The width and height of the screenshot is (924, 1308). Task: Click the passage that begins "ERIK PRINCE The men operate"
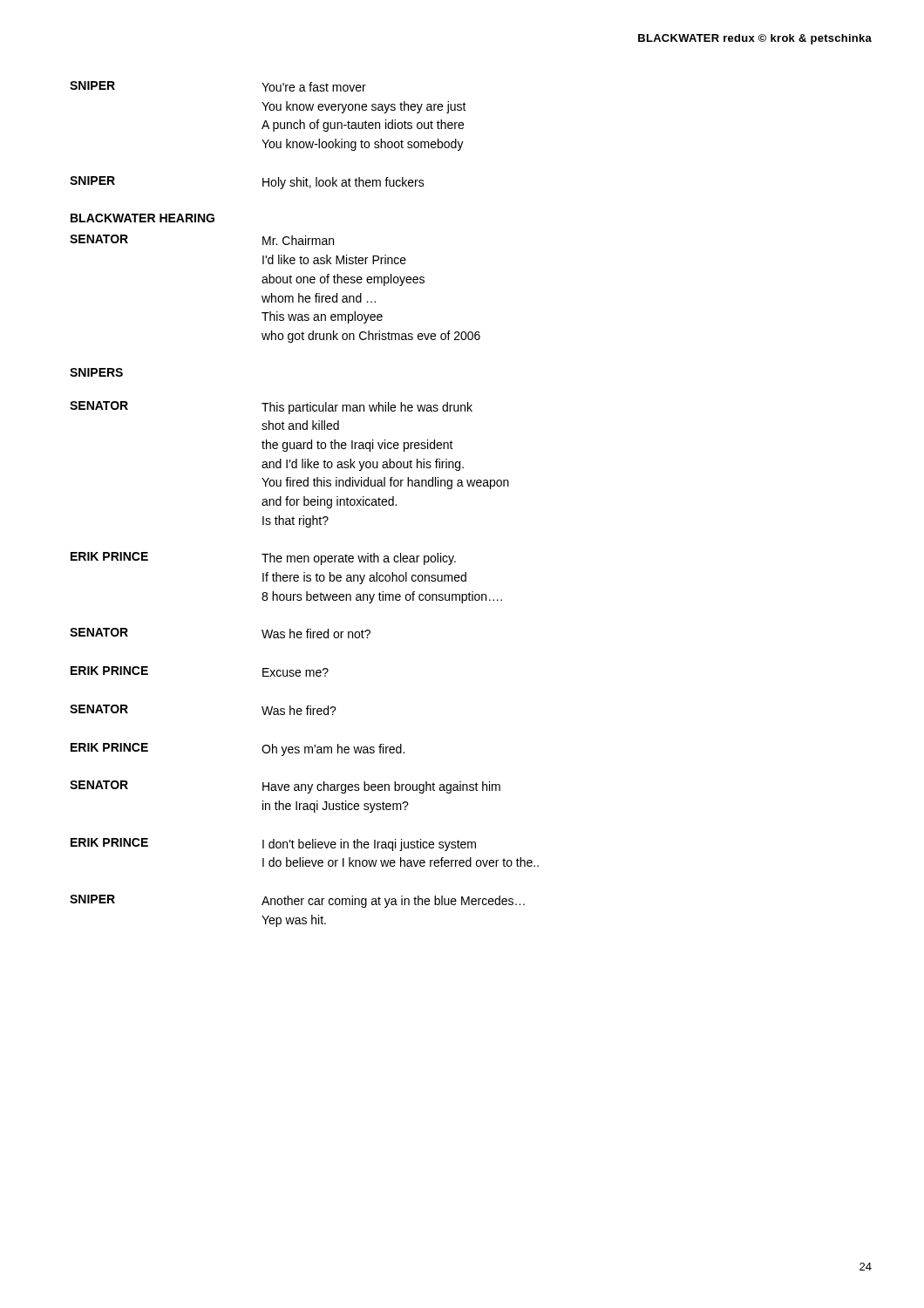(x=471, y=578)
